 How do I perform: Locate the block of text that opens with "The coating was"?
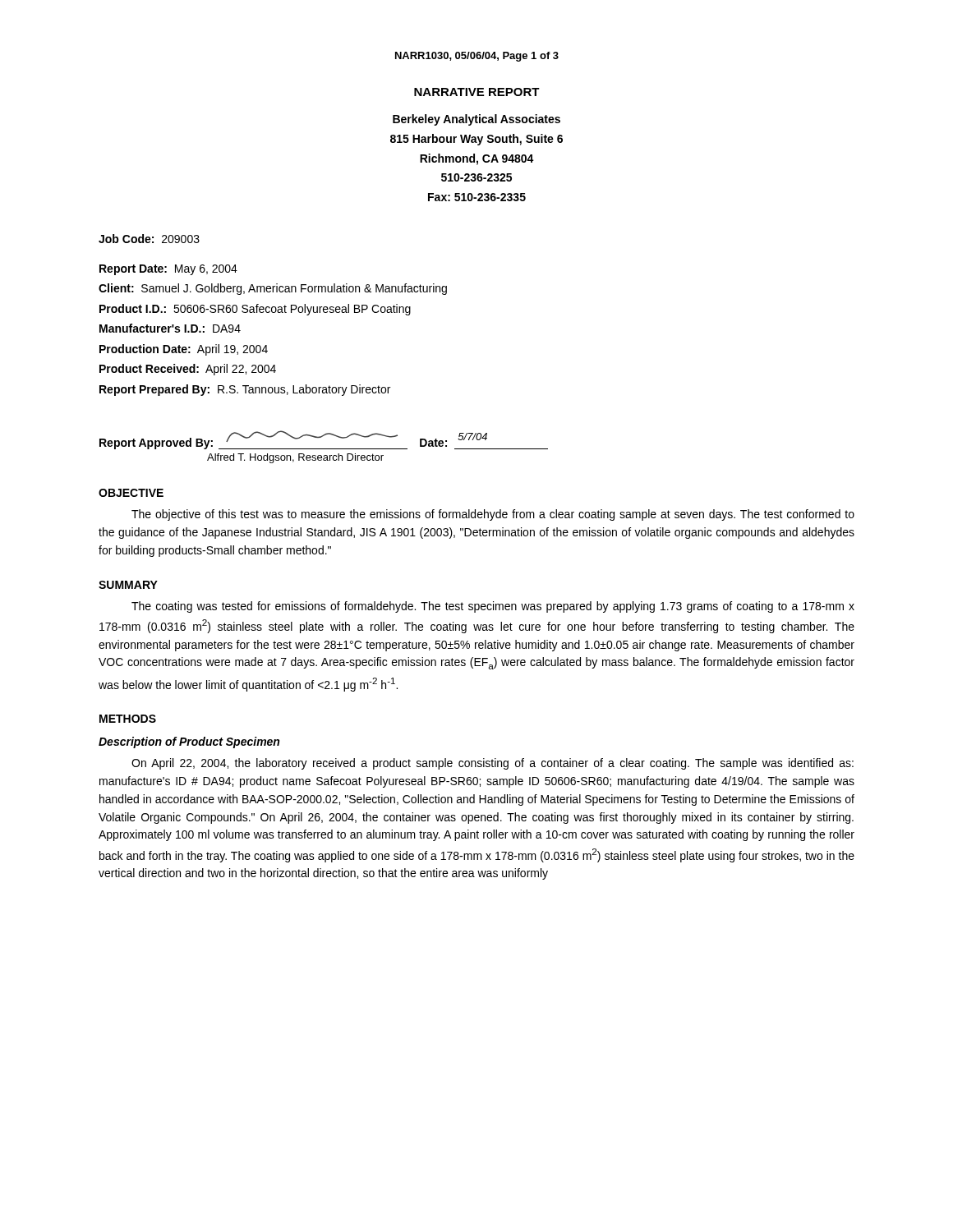[x=476, y=645]
